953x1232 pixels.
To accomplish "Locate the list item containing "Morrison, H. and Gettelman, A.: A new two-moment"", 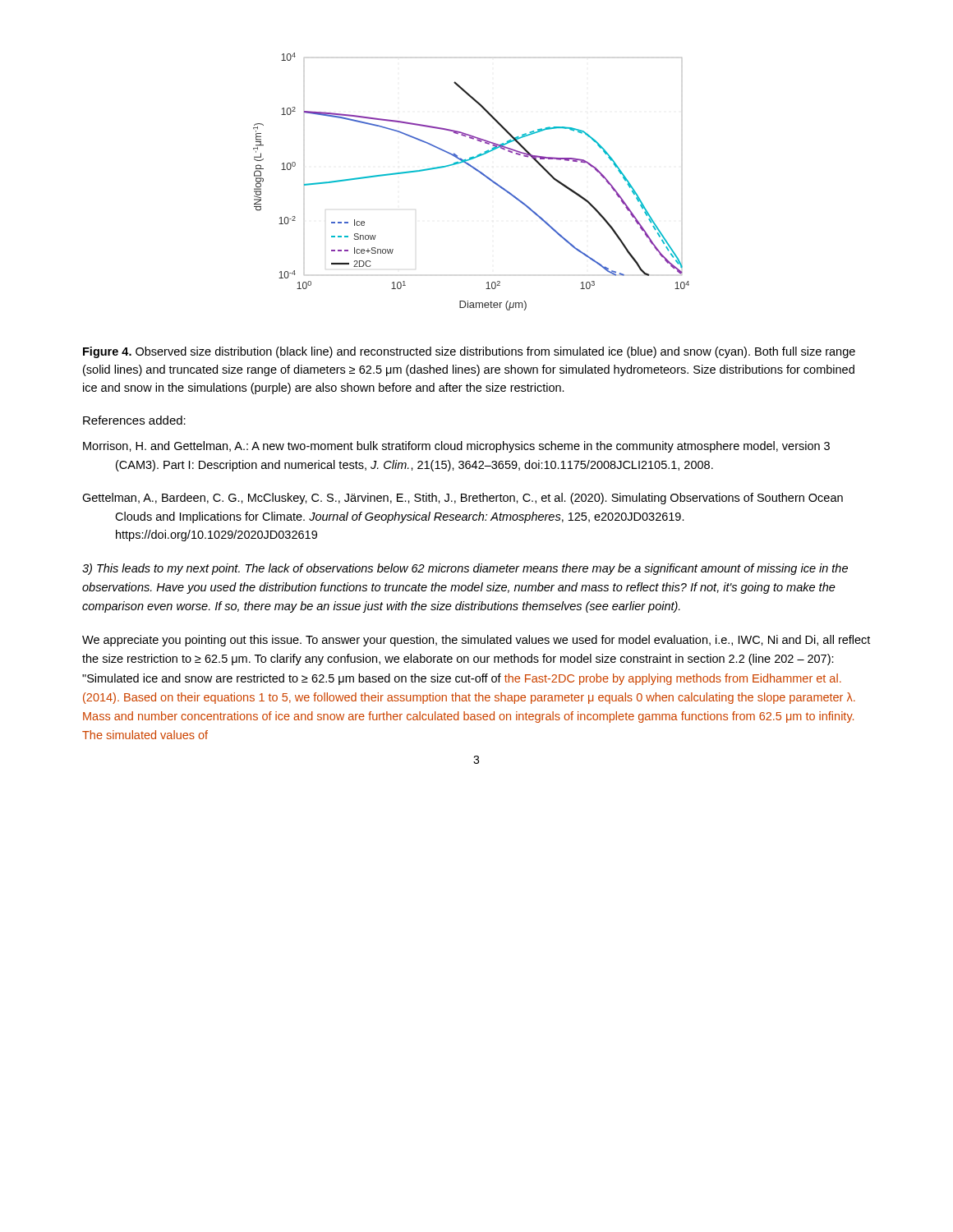I will 456,455.
